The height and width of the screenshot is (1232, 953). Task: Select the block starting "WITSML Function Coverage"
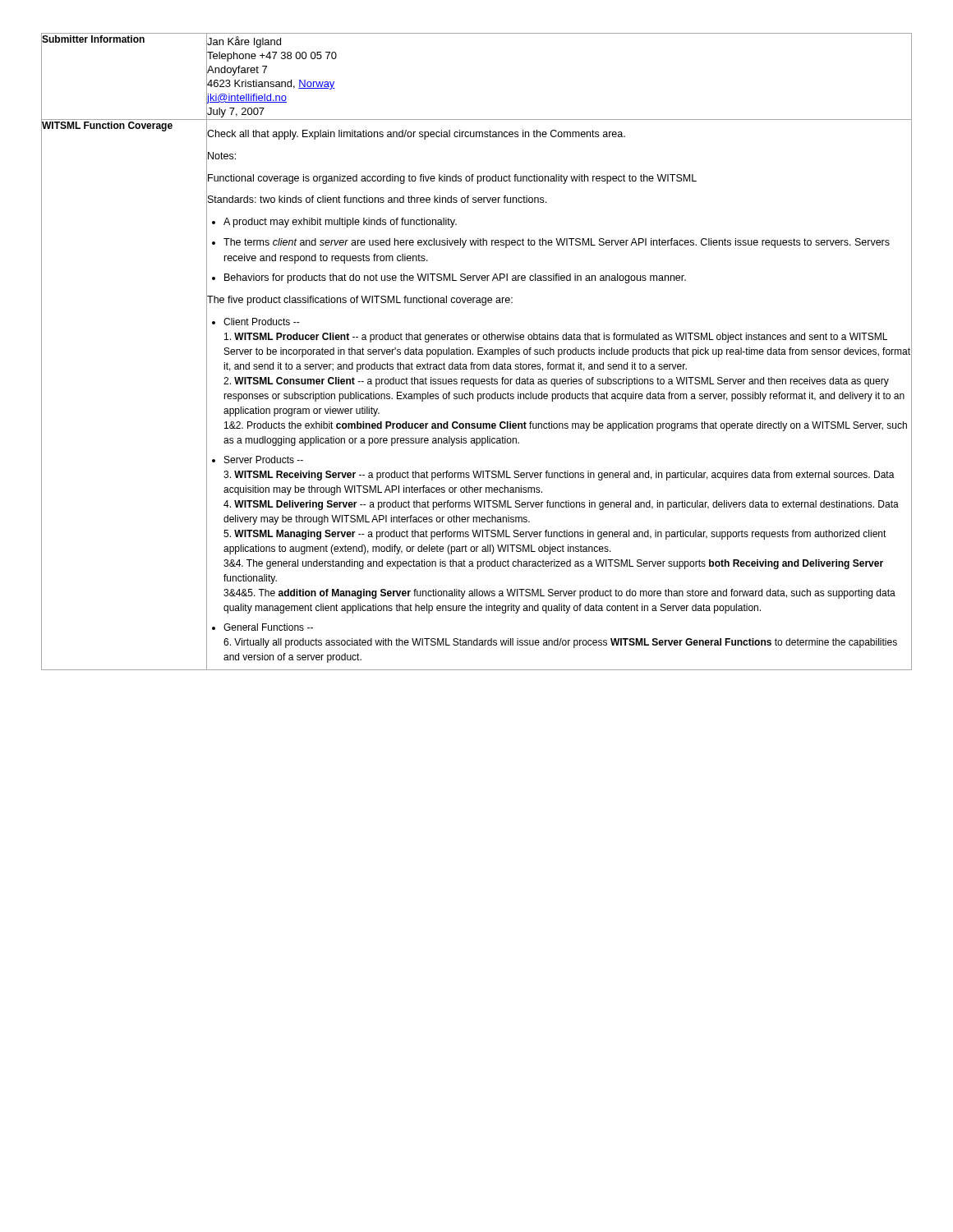point(107,126)
